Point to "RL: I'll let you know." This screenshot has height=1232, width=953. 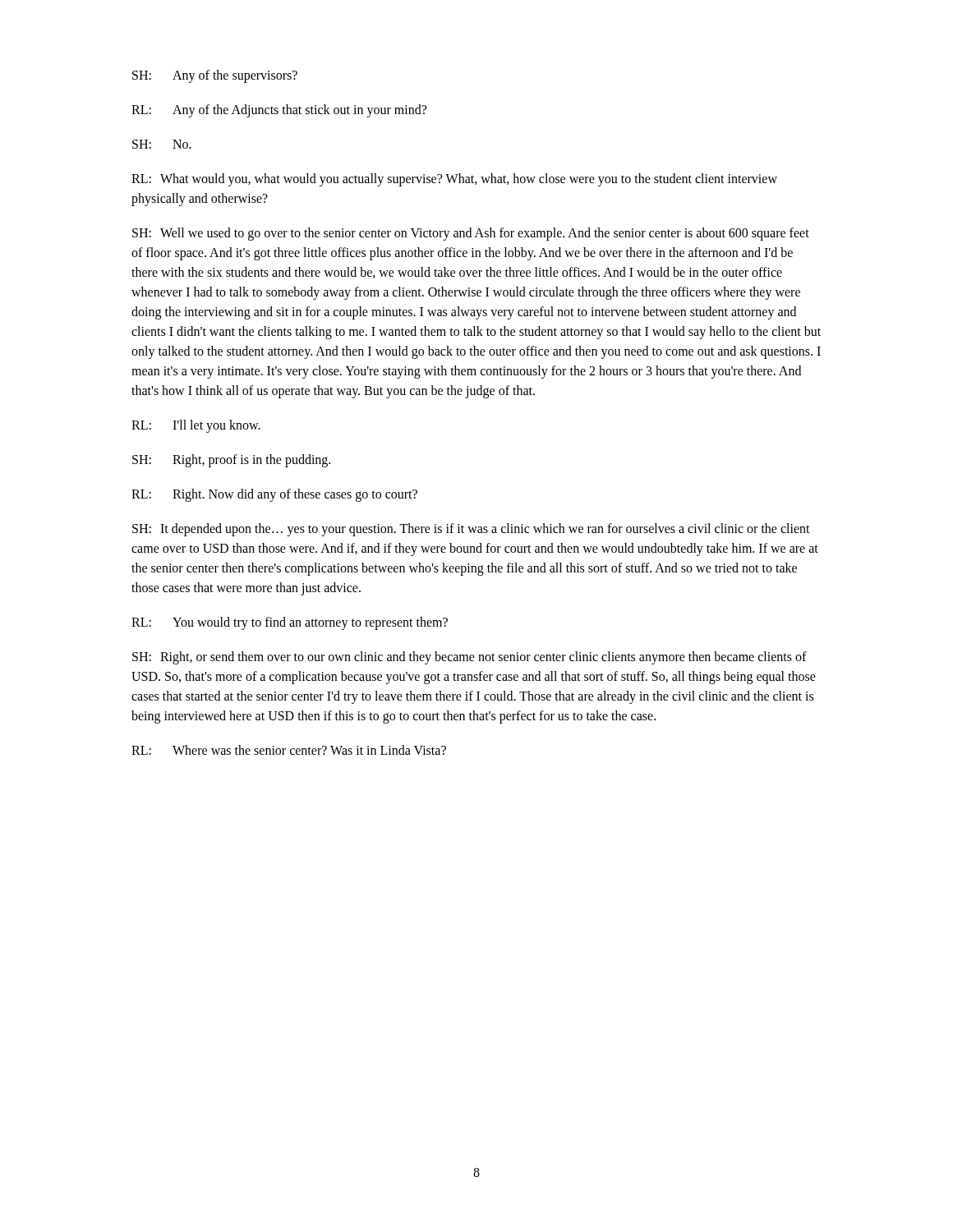point(196,425)
